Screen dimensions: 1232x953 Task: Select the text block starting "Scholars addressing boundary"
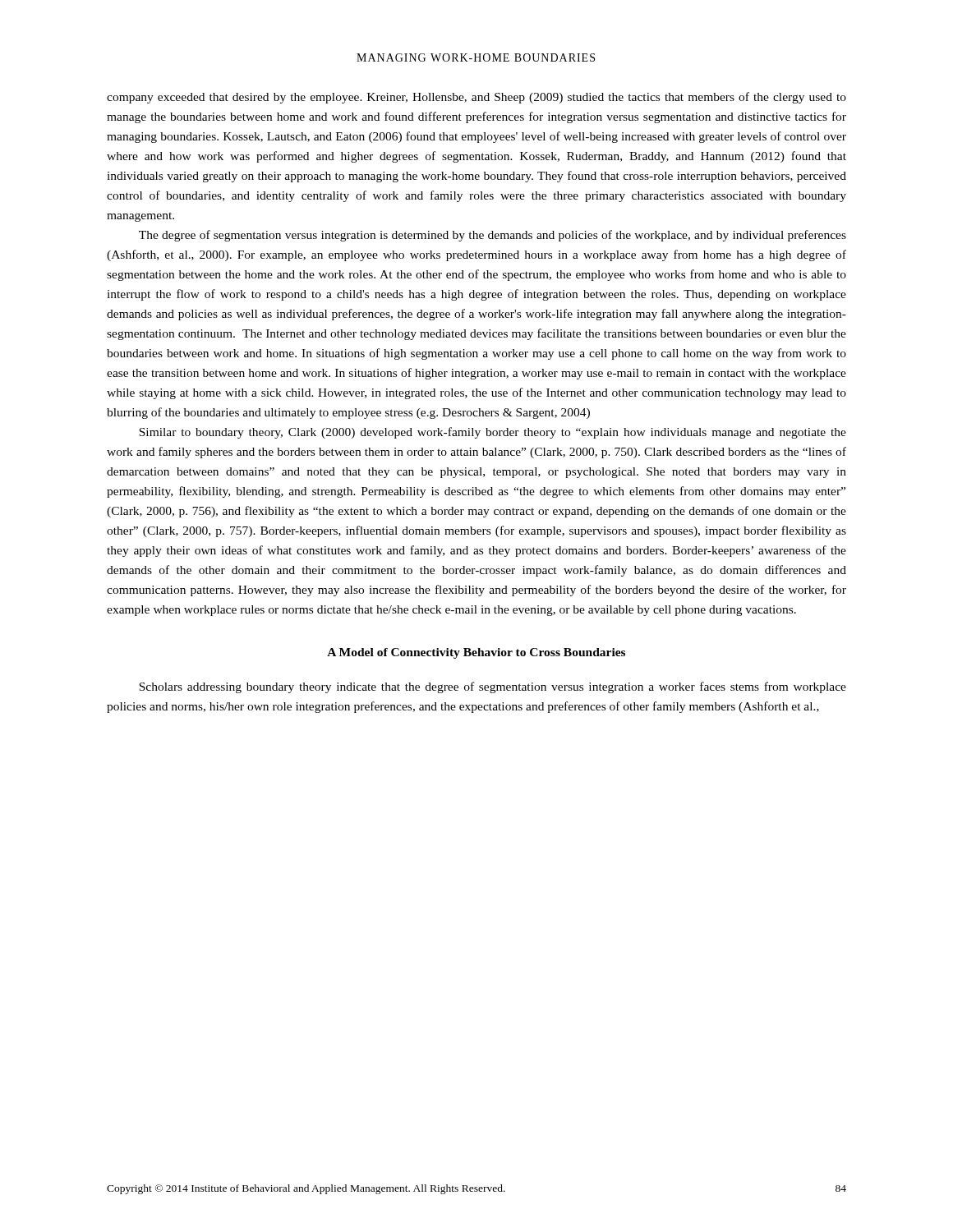click(x=476, y=697)
